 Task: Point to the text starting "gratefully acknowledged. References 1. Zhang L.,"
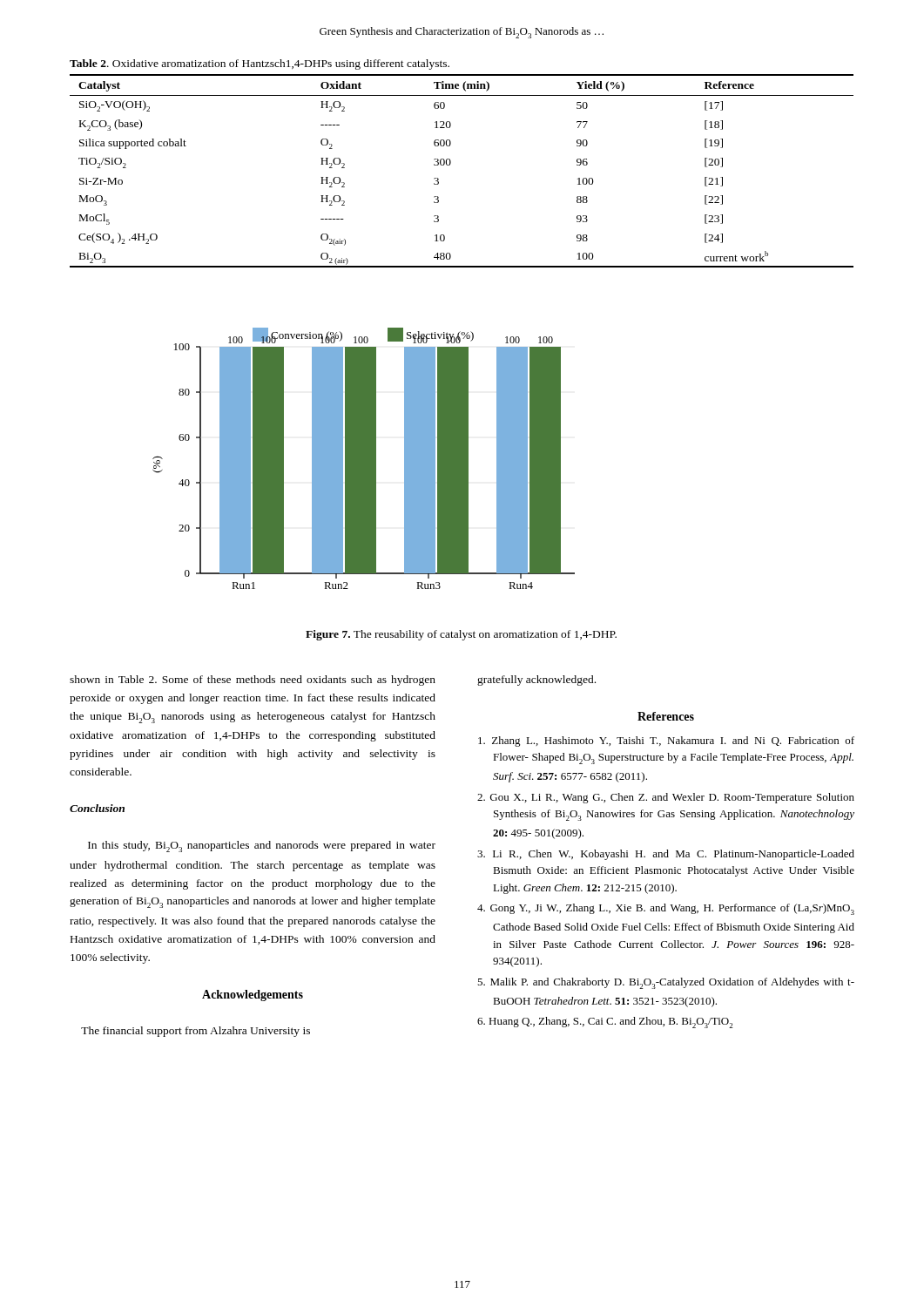[666, 852]
